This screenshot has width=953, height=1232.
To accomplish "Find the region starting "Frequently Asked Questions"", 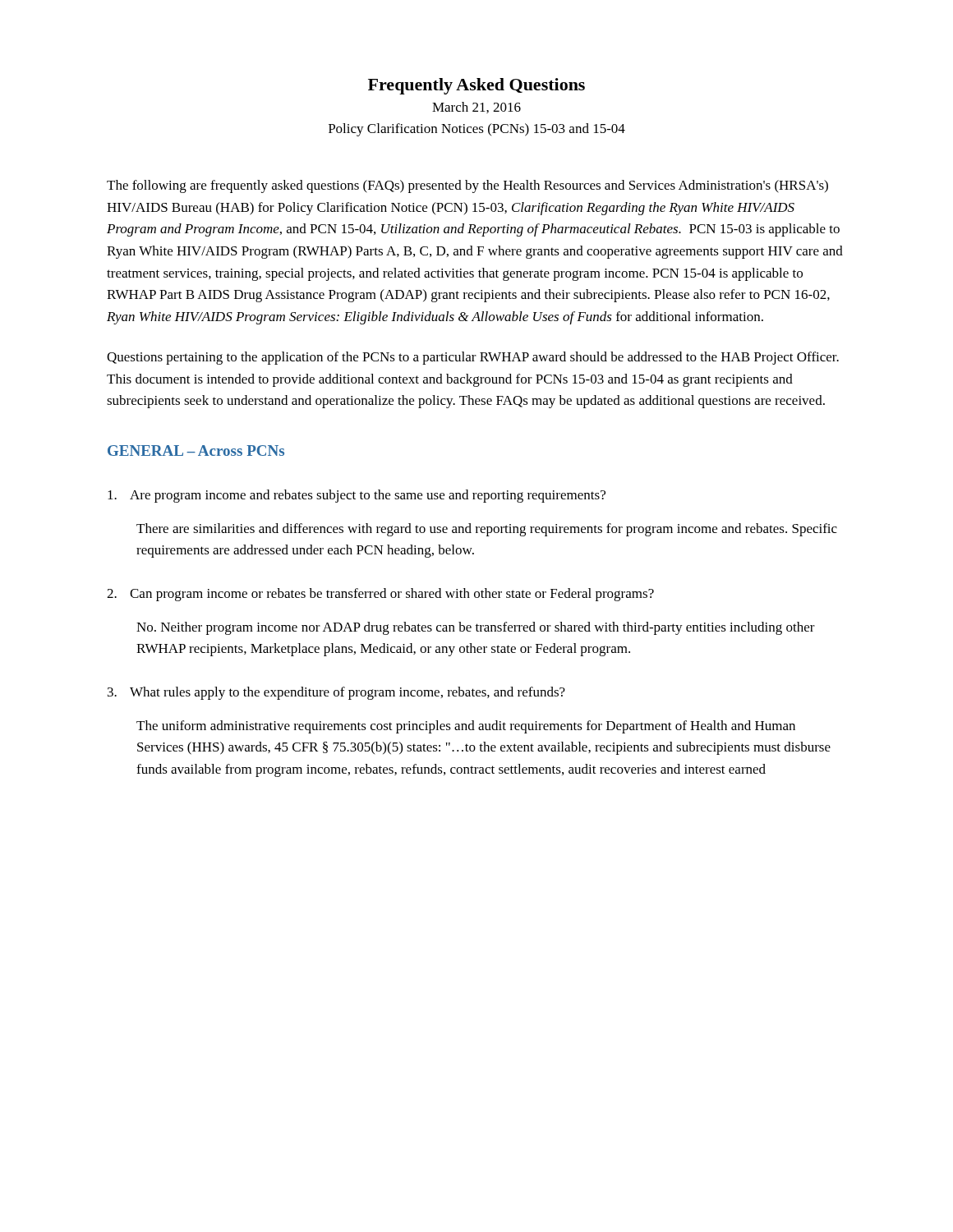I will (476, 85).
